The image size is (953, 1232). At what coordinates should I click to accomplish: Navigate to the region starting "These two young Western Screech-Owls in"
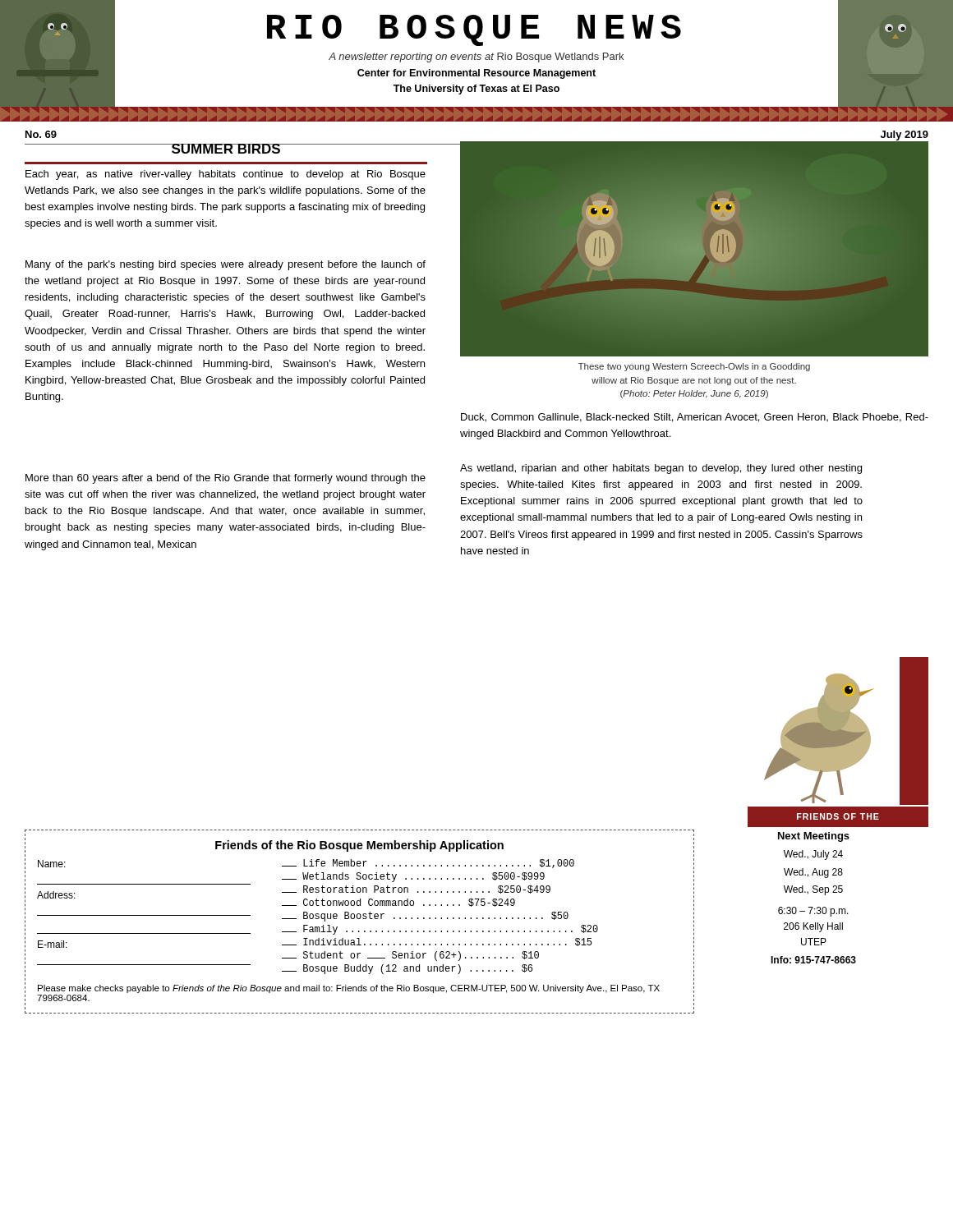tap(694, 380)
